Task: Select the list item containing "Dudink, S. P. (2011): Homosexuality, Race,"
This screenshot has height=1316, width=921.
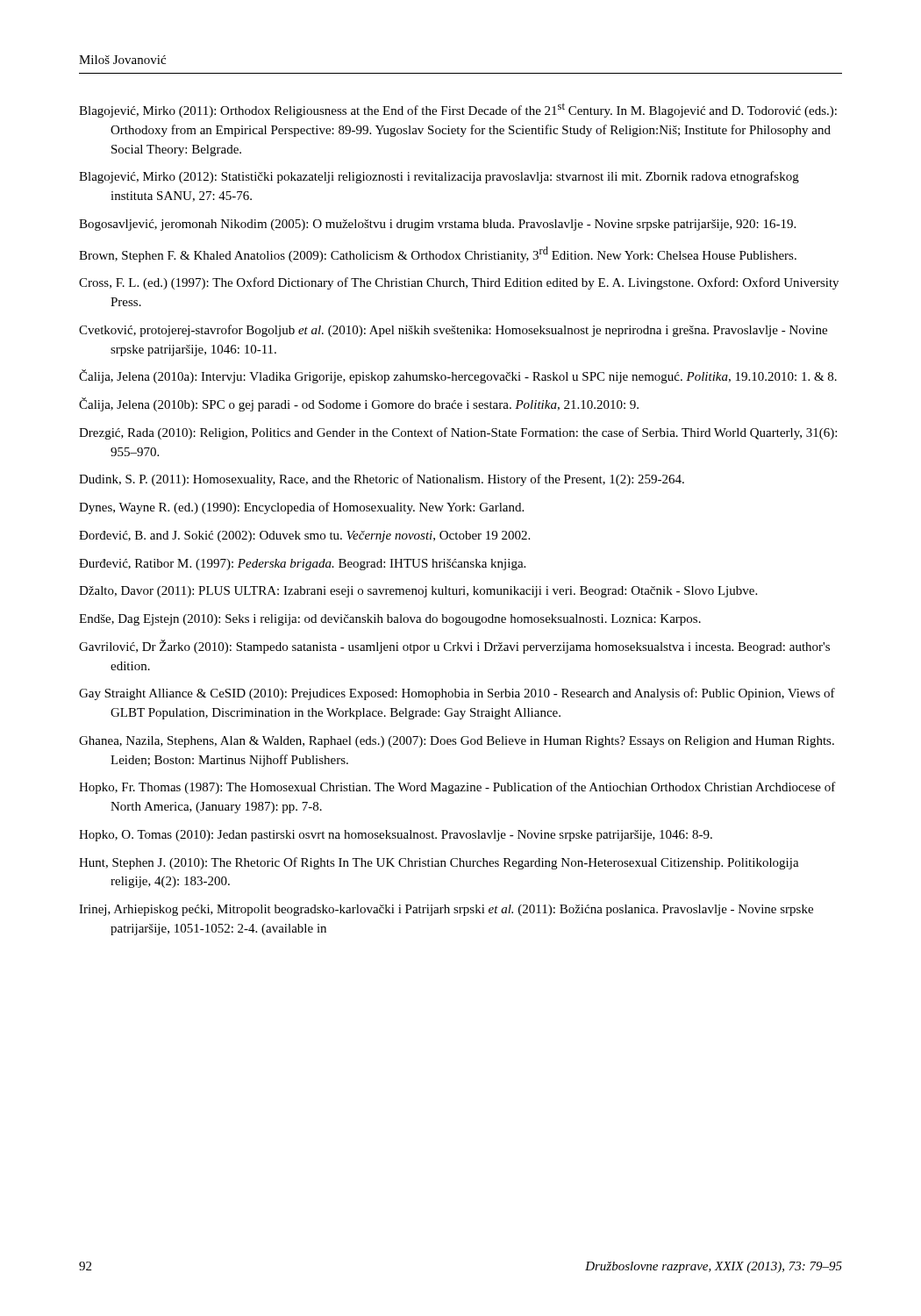Action: click(382, 479)
